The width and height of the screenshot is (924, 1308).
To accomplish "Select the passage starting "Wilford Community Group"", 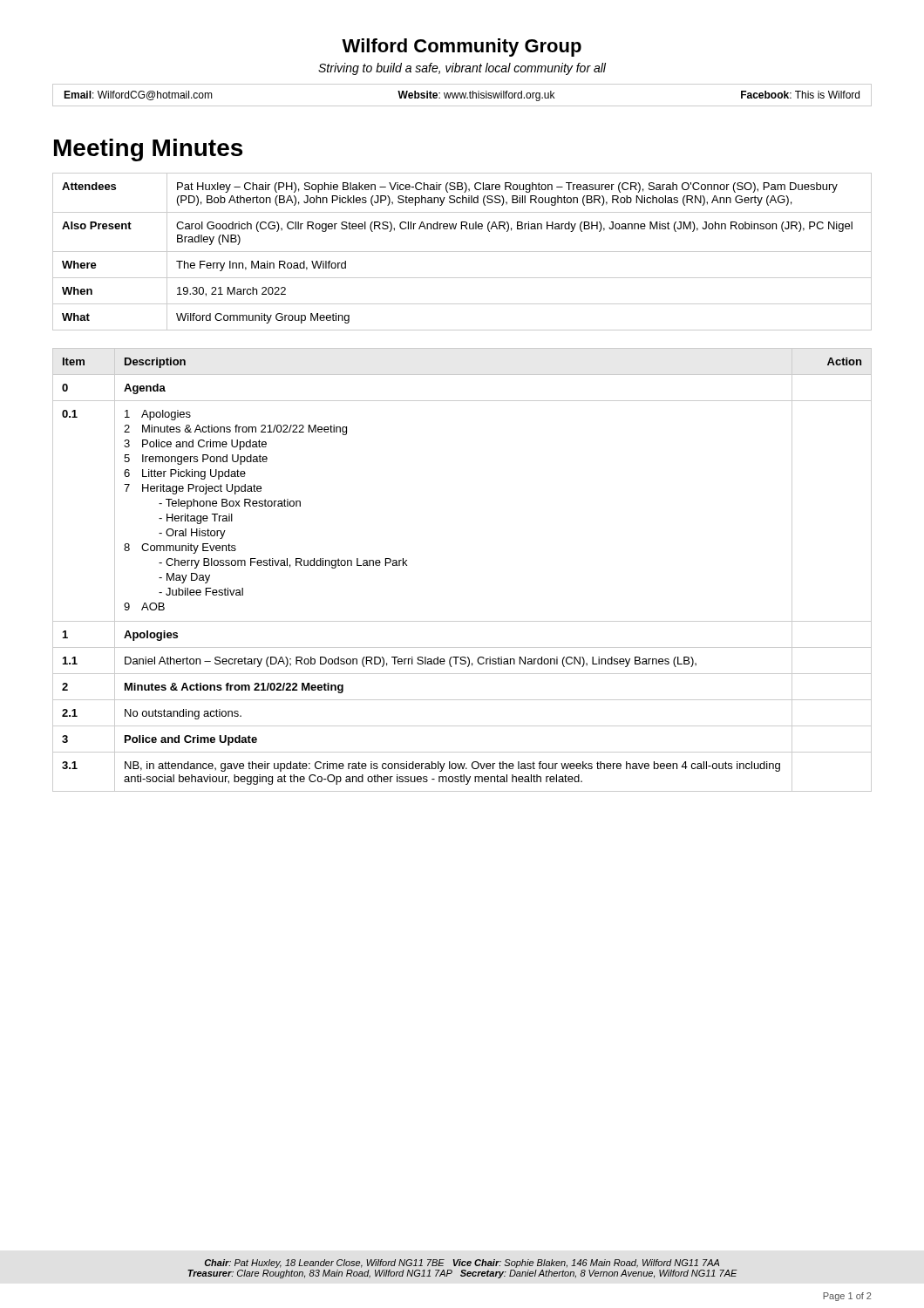I will 462,46.
